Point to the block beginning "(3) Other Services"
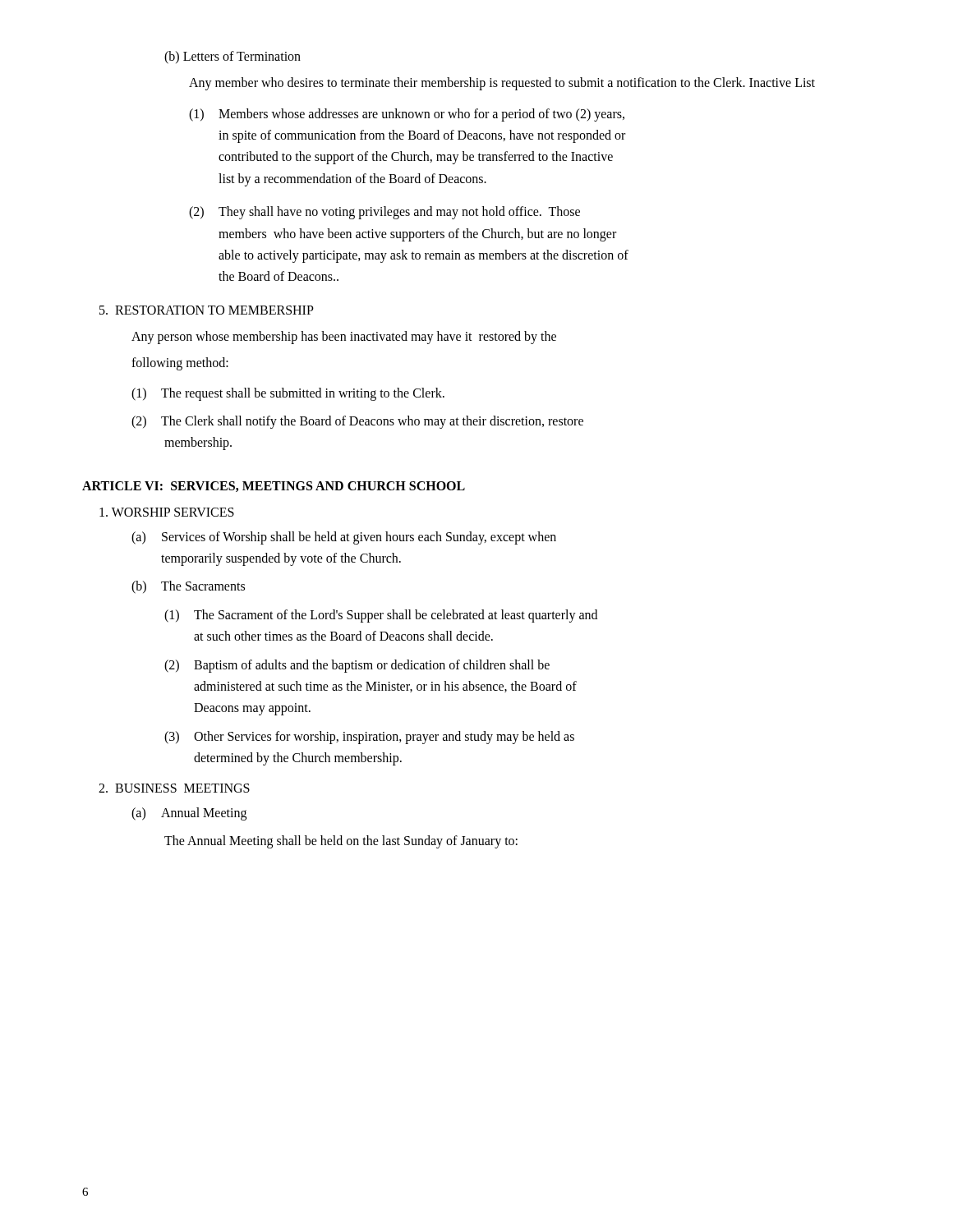 [518, 748]
